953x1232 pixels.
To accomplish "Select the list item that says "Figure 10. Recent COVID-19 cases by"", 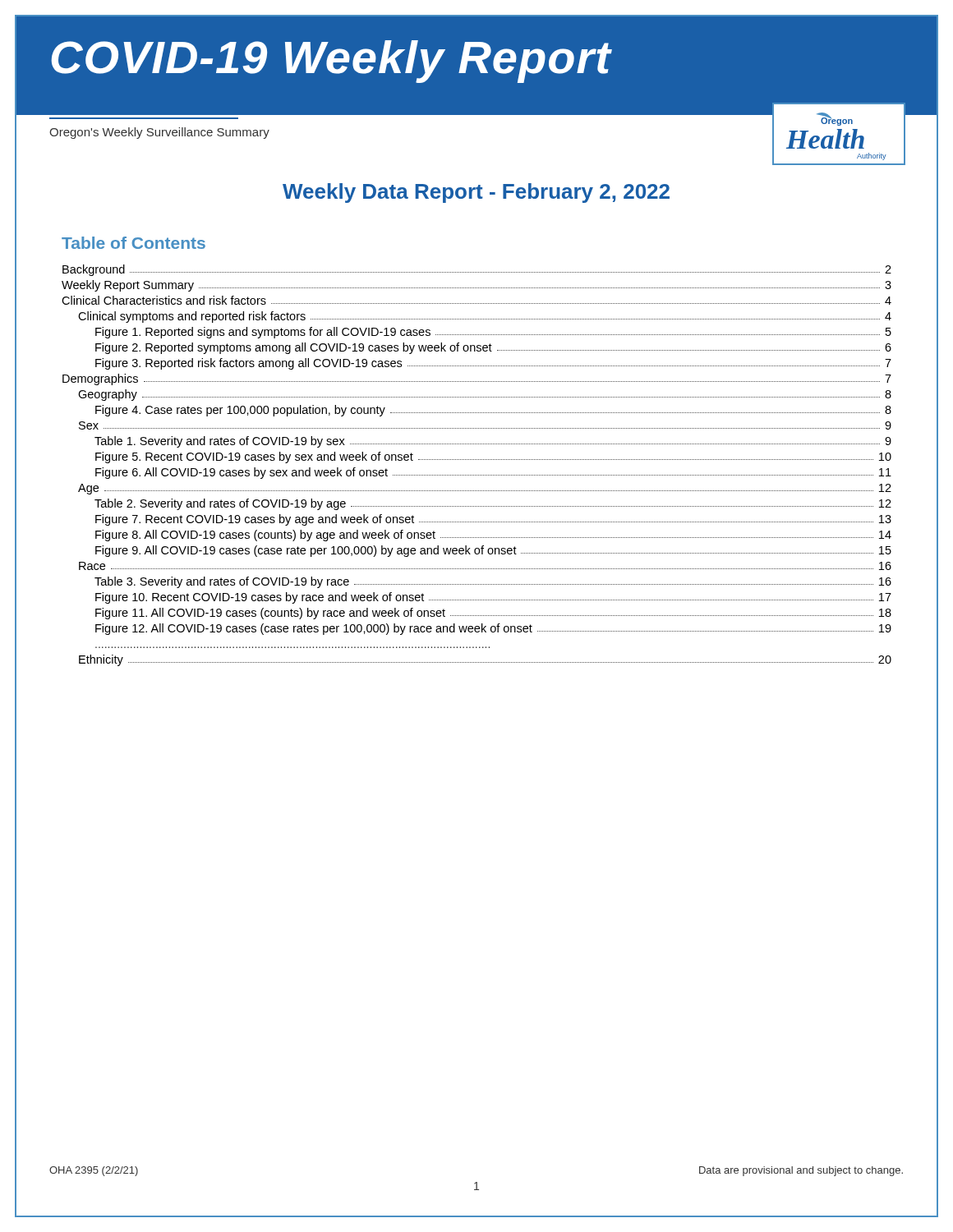I will point(493,597).
